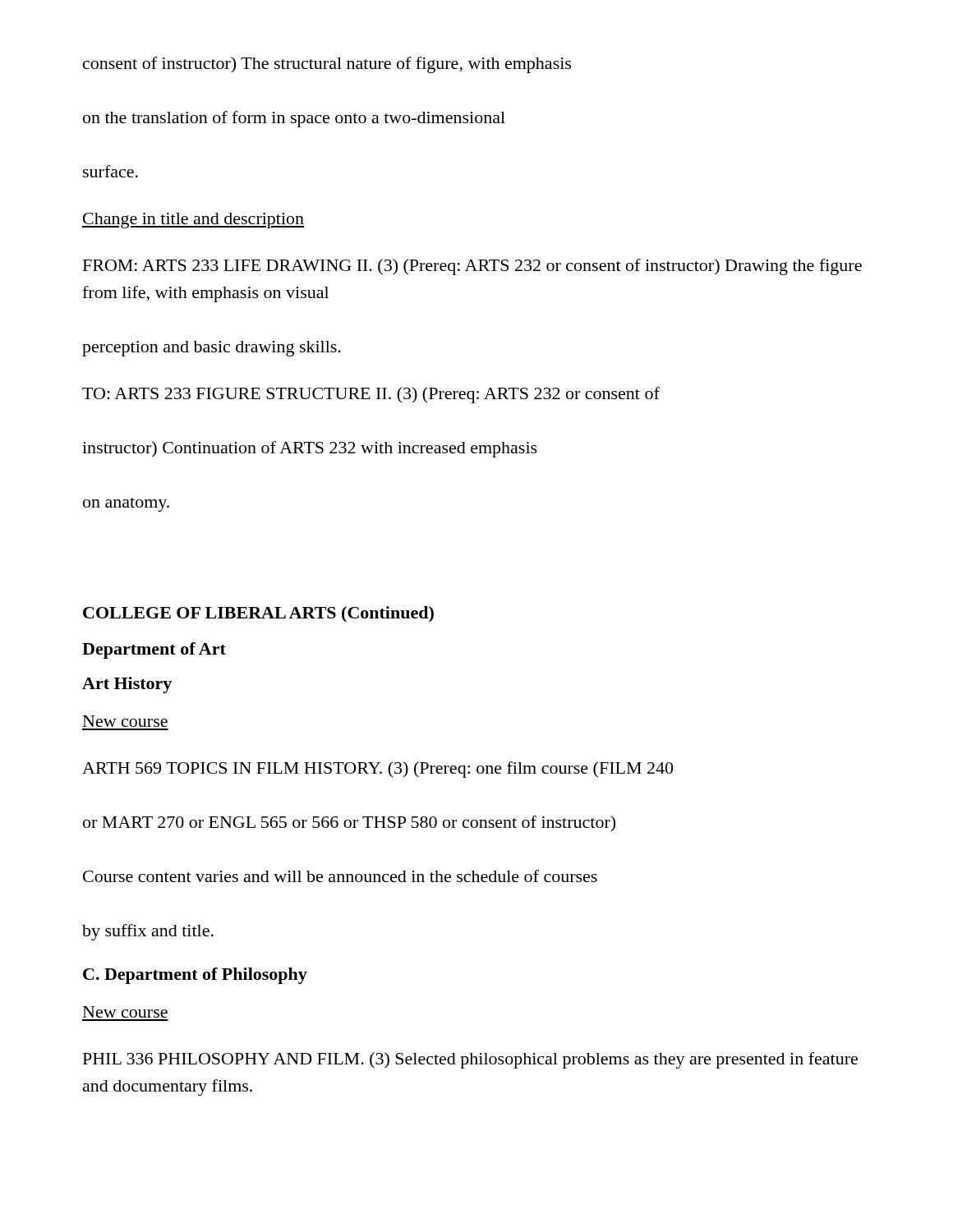
Task: Navigate to the text starting "FROM: ARTS 233 LIFE DRAWING II."
Action: (x=472, y=267)
